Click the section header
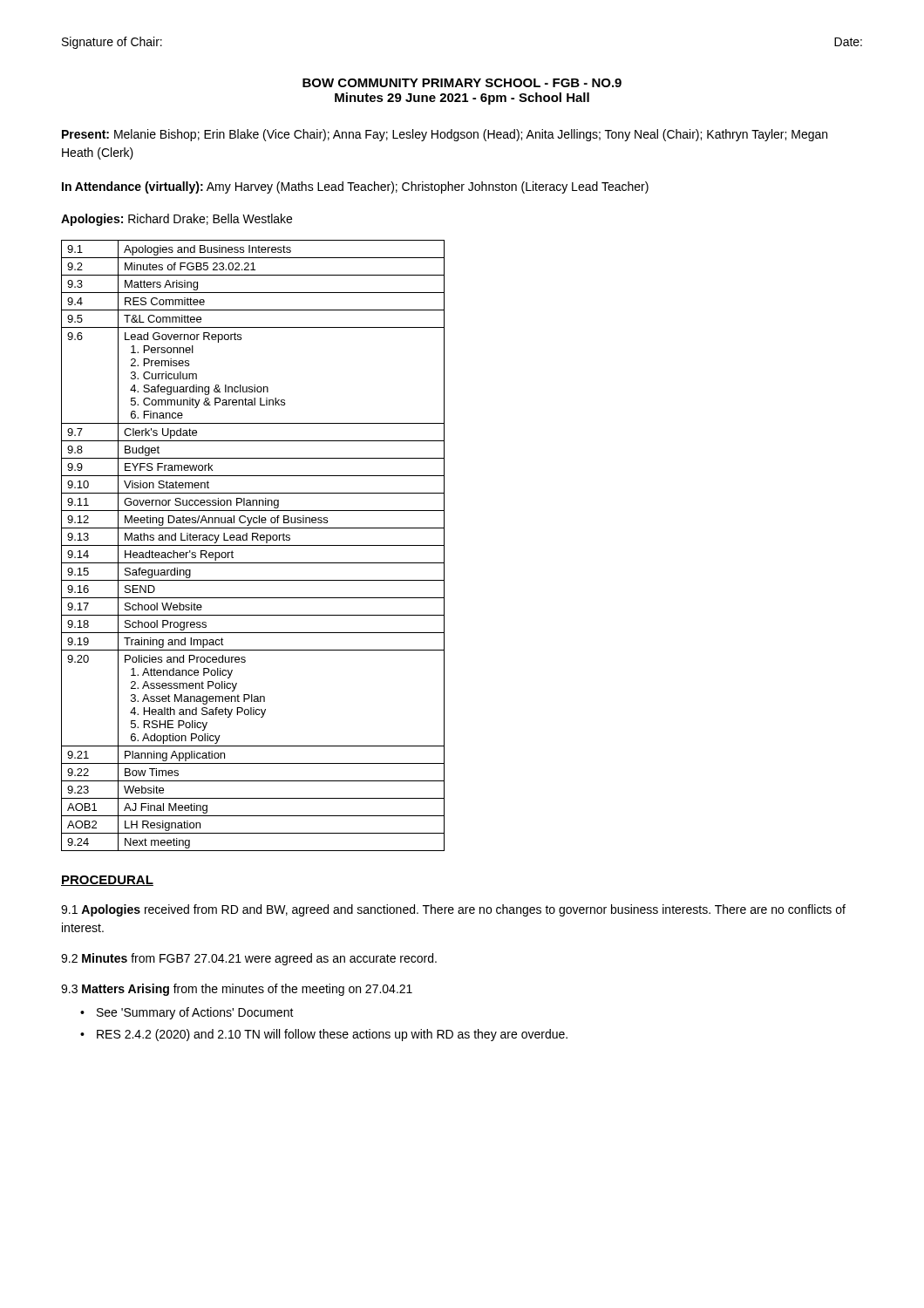 pos(107,879)
